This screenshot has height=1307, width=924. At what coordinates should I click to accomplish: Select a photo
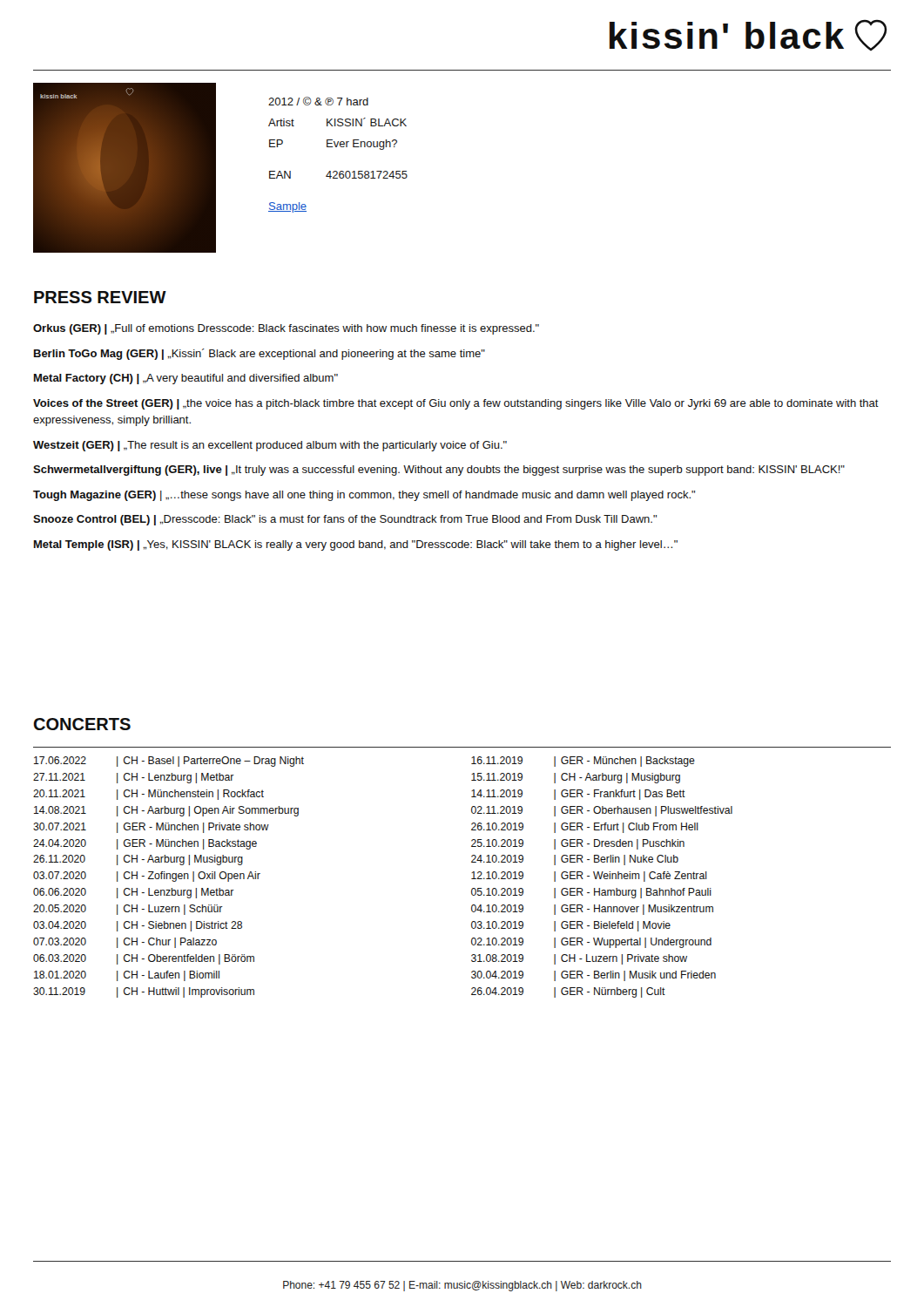[125, 168]
